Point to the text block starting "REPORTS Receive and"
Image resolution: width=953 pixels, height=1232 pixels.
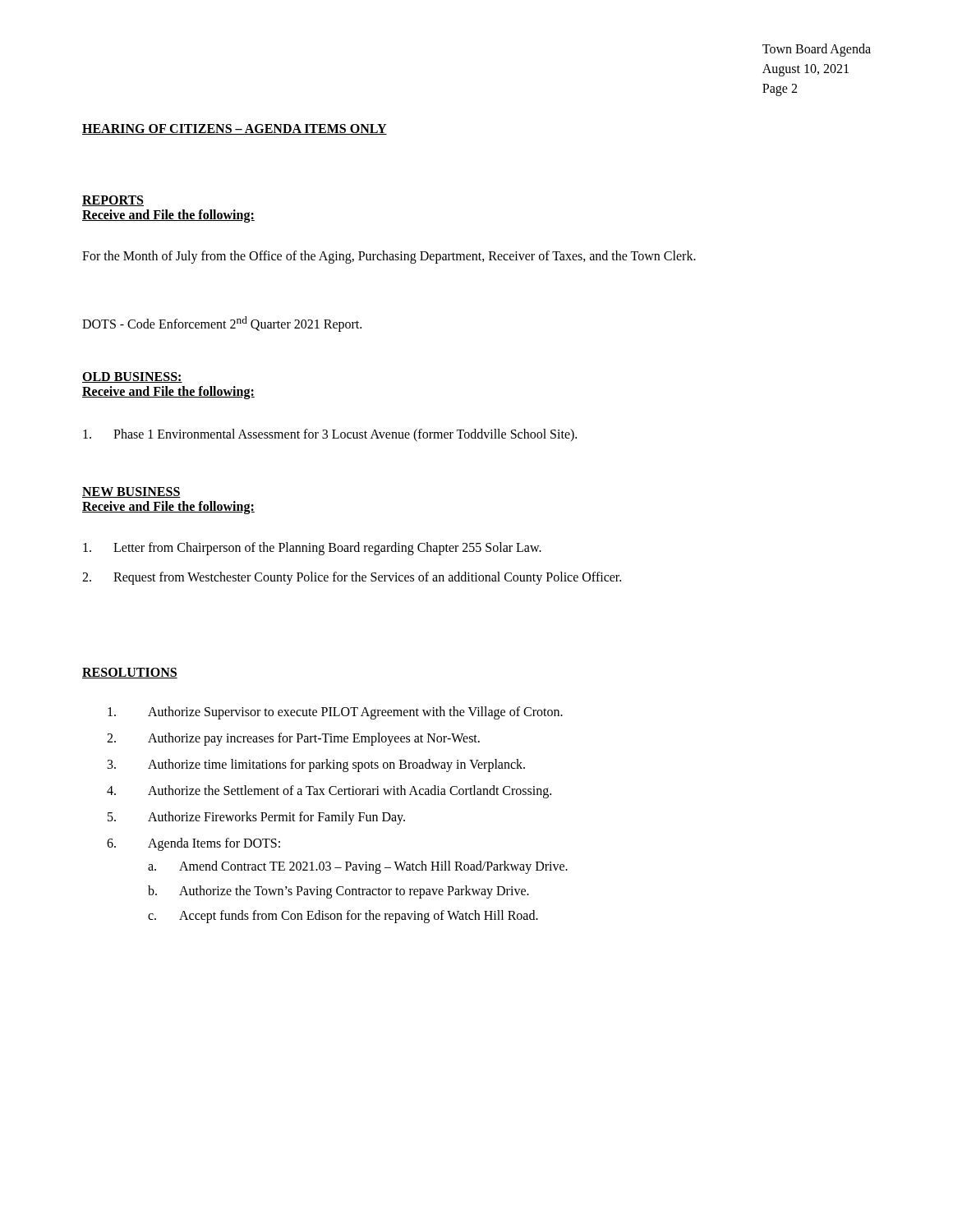point(168,207)
